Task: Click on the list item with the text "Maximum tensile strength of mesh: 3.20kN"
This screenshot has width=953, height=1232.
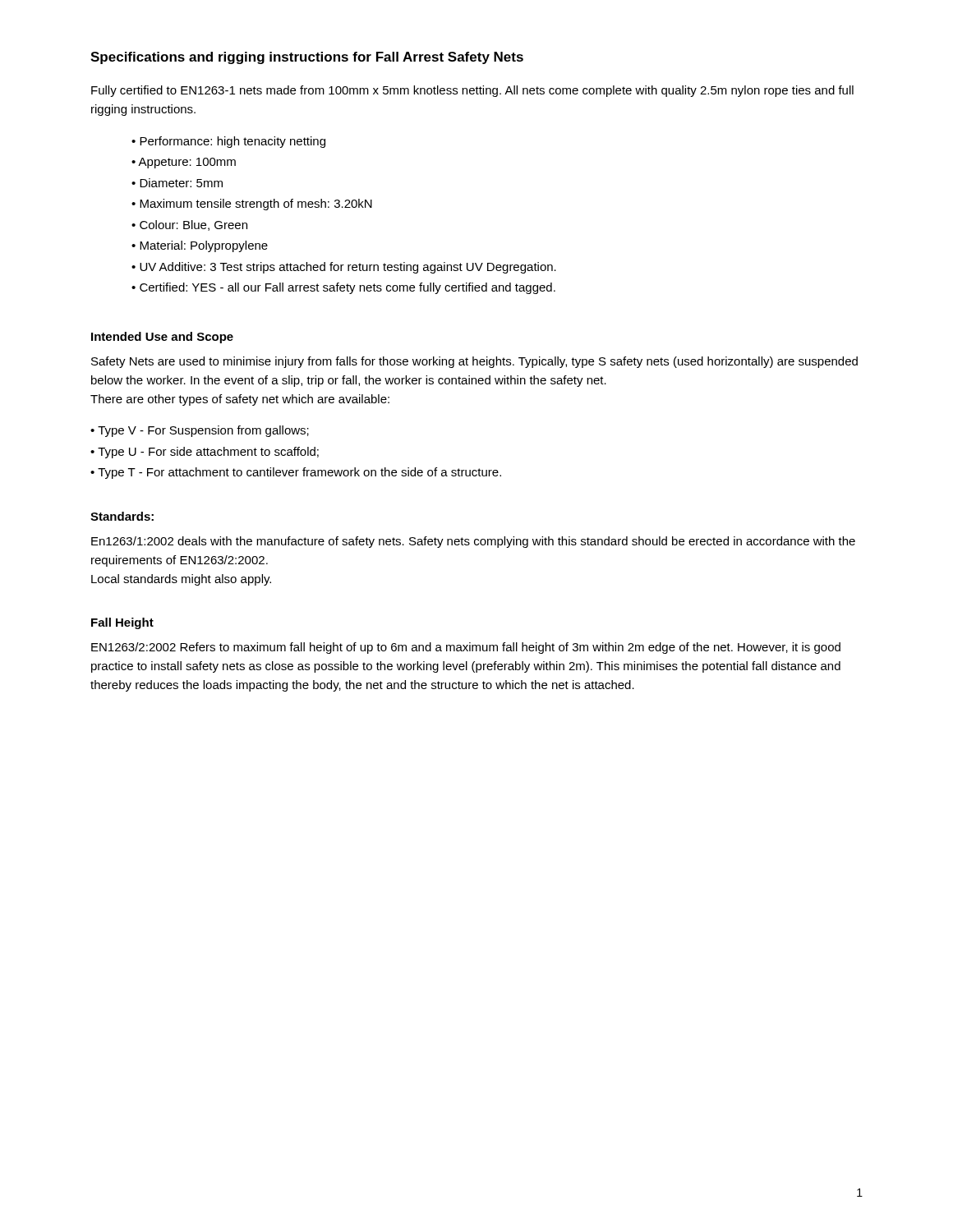Action: coord(256,203)
